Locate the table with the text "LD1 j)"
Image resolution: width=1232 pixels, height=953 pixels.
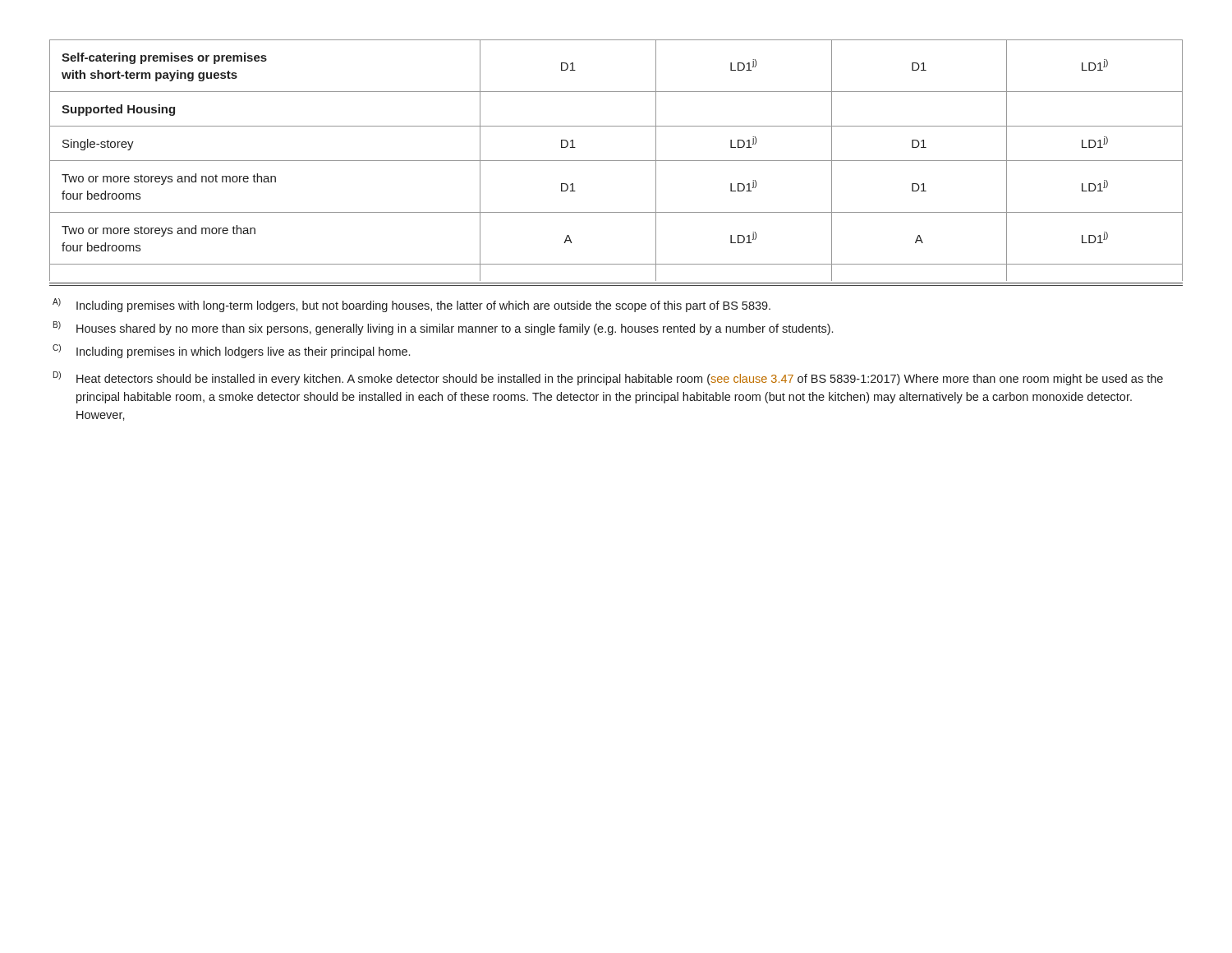click(x=616, y=163)
